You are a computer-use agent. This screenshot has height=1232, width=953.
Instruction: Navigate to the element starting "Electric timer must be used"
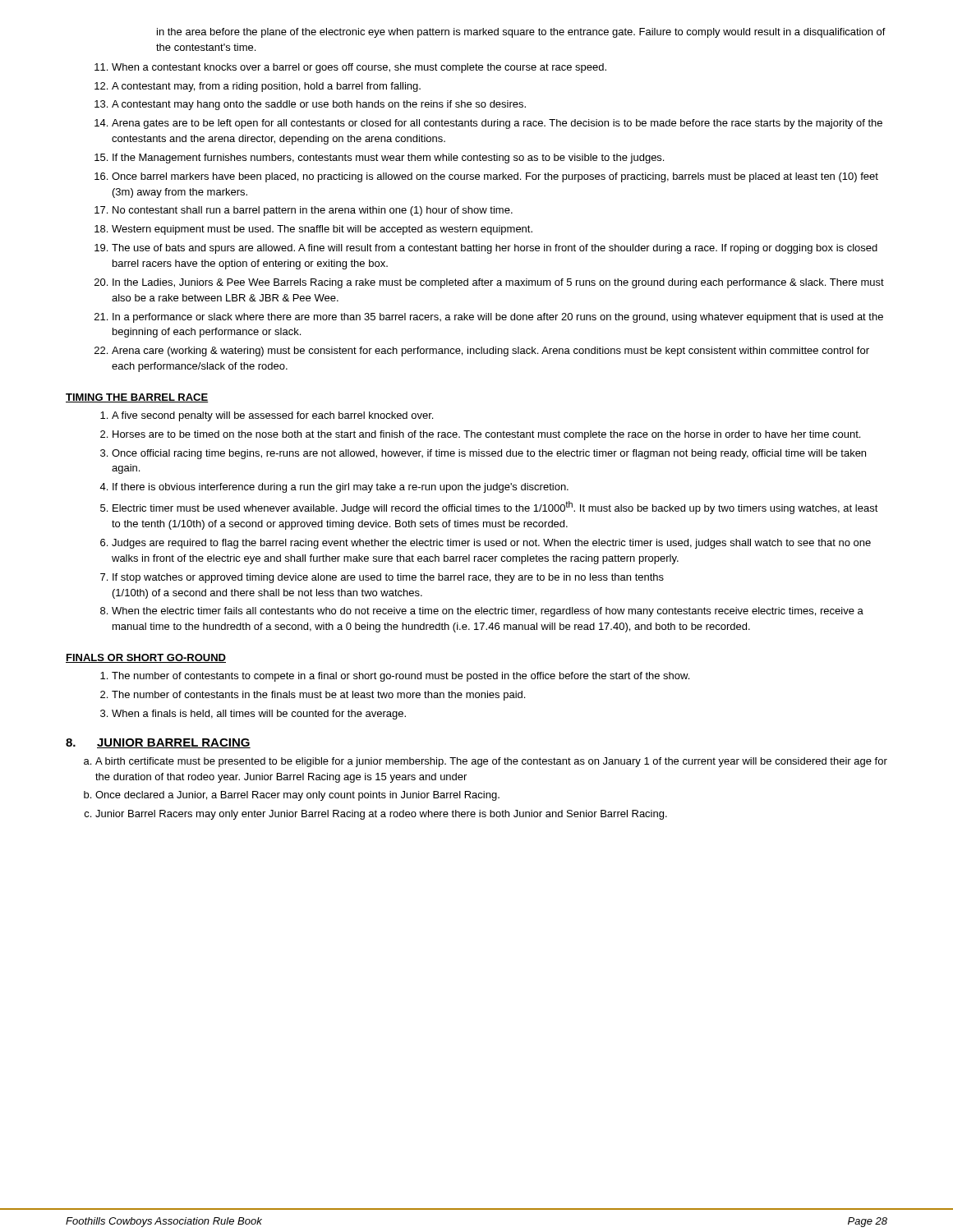(x=499, y=515)
